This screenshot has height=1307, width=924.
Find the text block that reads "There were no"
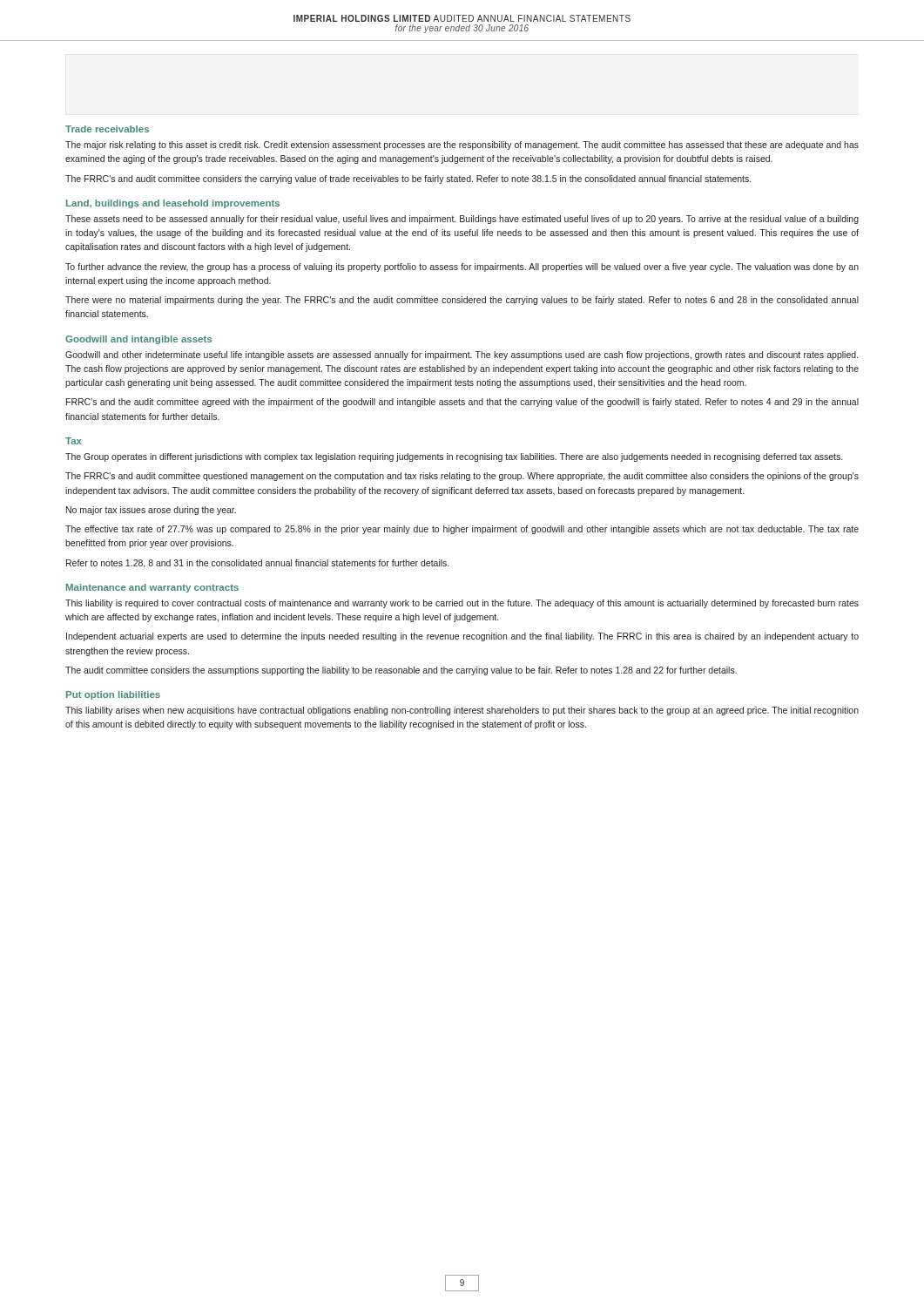coord(462,307)
